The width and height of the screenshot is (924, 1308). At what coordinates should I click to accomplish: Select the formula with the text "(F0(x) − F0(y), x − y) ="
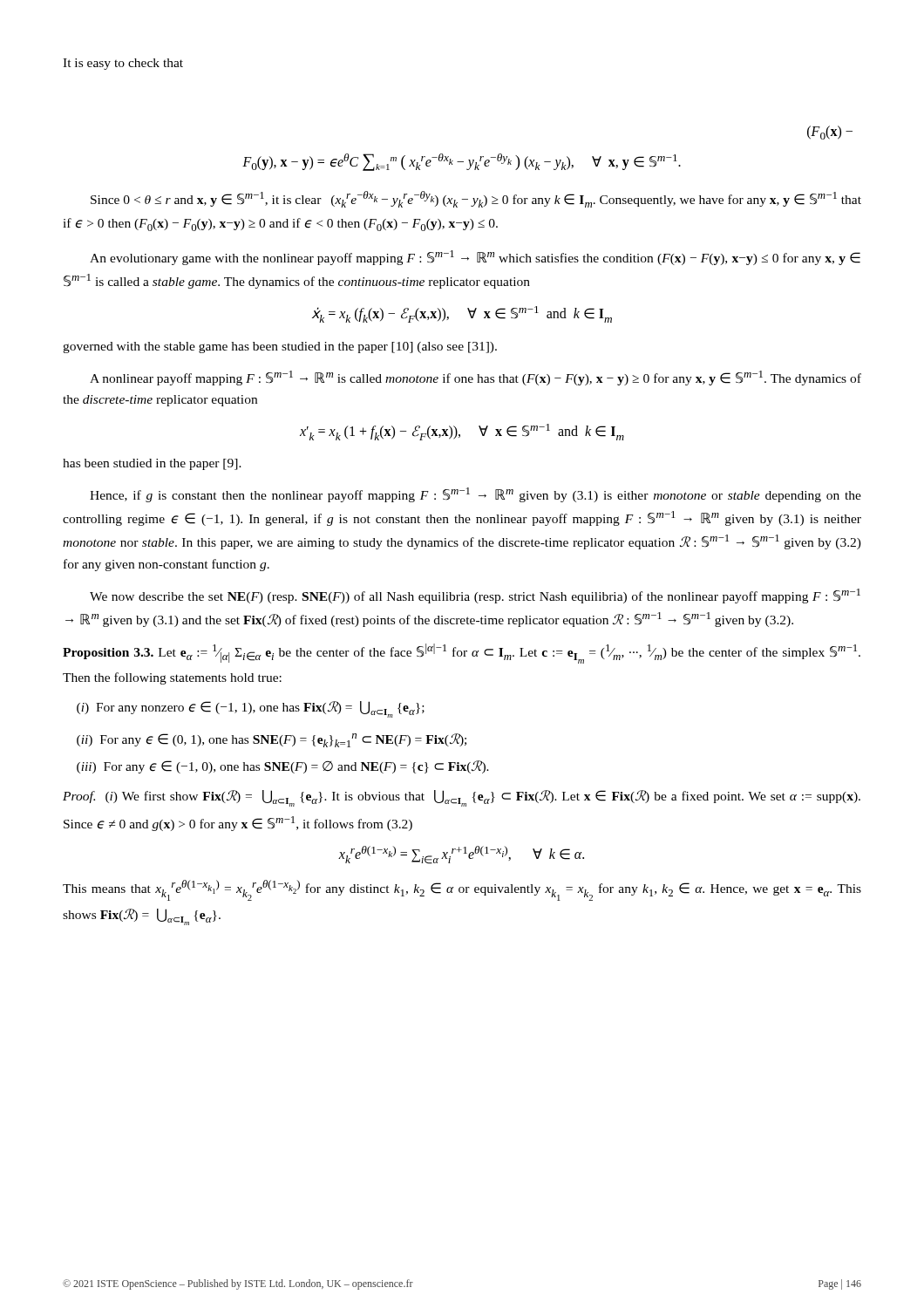830,133
